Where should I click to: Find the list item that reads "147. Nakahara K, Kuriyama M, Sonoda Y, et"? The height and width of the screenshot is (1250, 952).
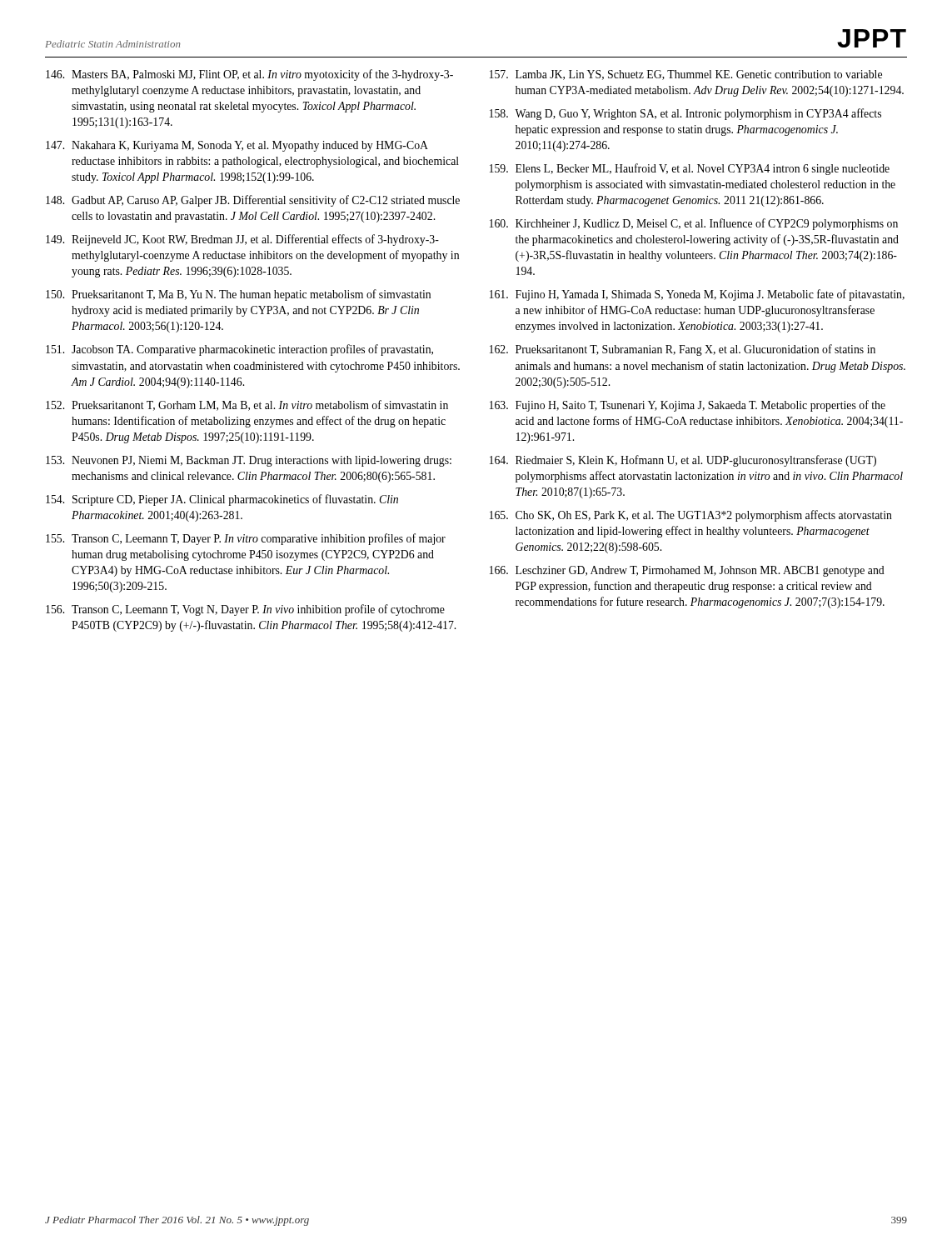254,161
